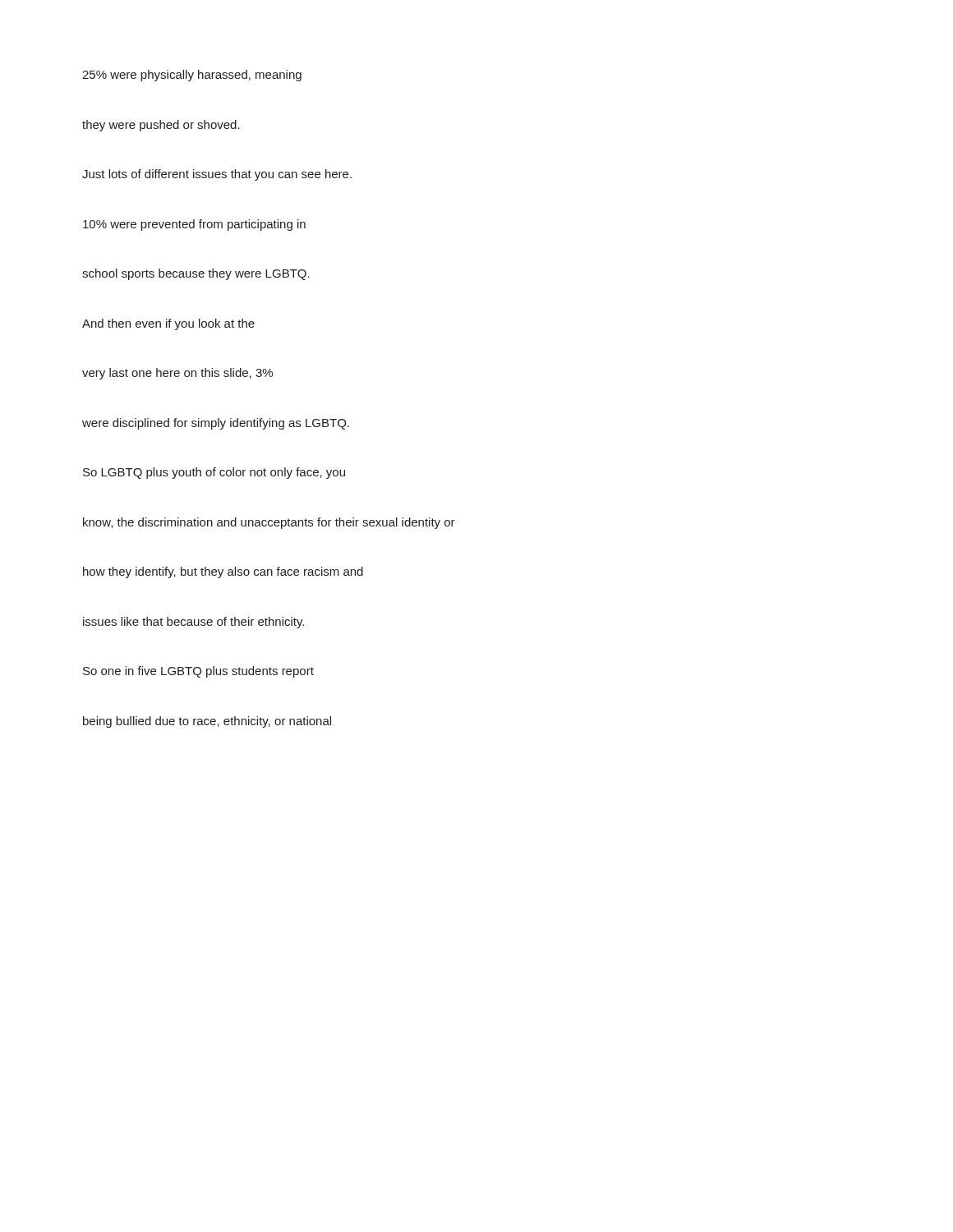Viewport: 953px width, 1232px height.
Task: Click on the text block with the text "know, the discrimination and unacceptants for"
Action: coord(268,522)
